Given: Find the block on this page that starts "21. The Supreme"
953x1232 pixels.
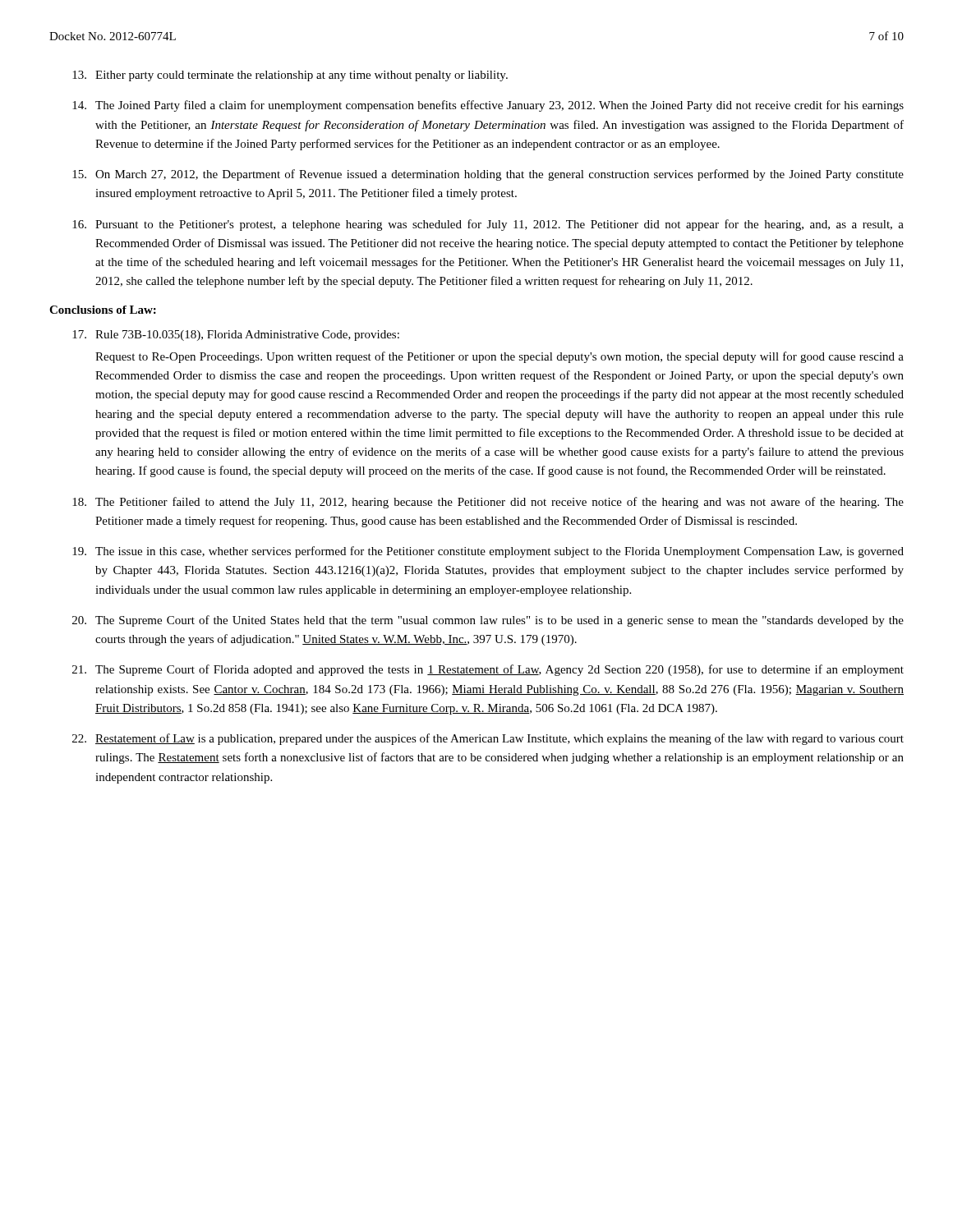Looking at the screenshot, I should pos(476,689).
